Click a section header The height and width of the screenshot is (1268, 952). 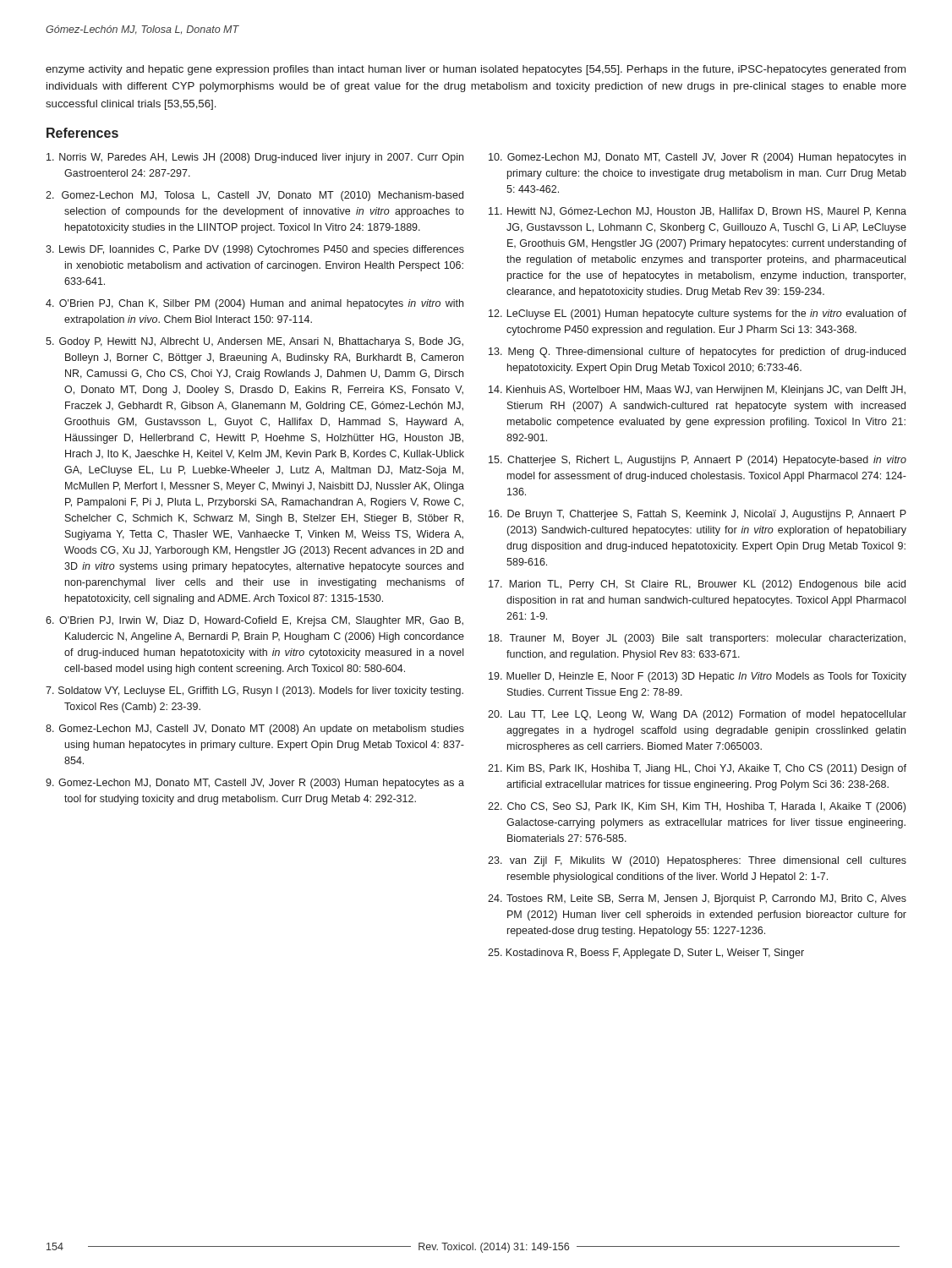82,133
